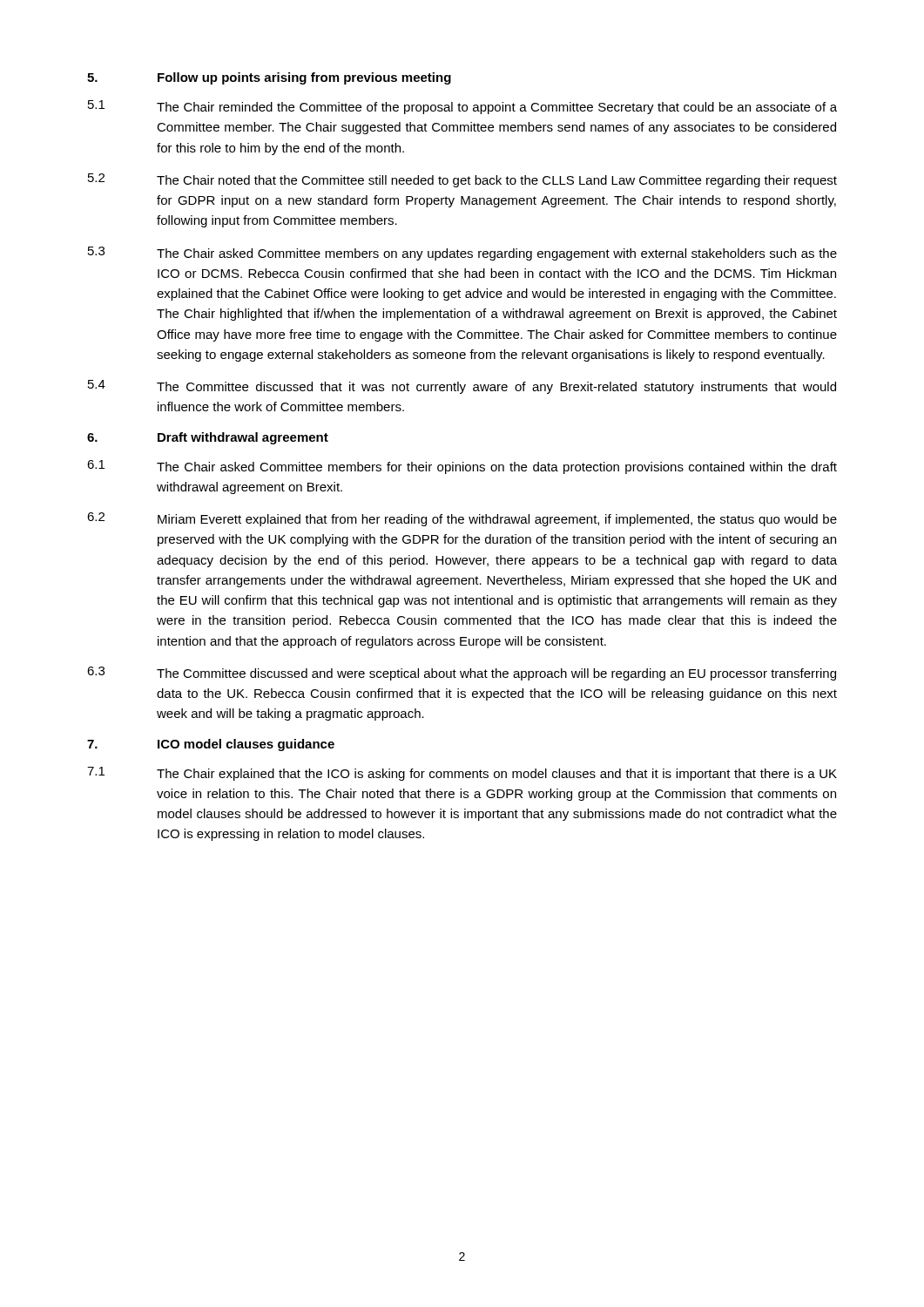Where is the passage that starts "1 The Chair asked Committee members for their"?

(x=462, y=476)
